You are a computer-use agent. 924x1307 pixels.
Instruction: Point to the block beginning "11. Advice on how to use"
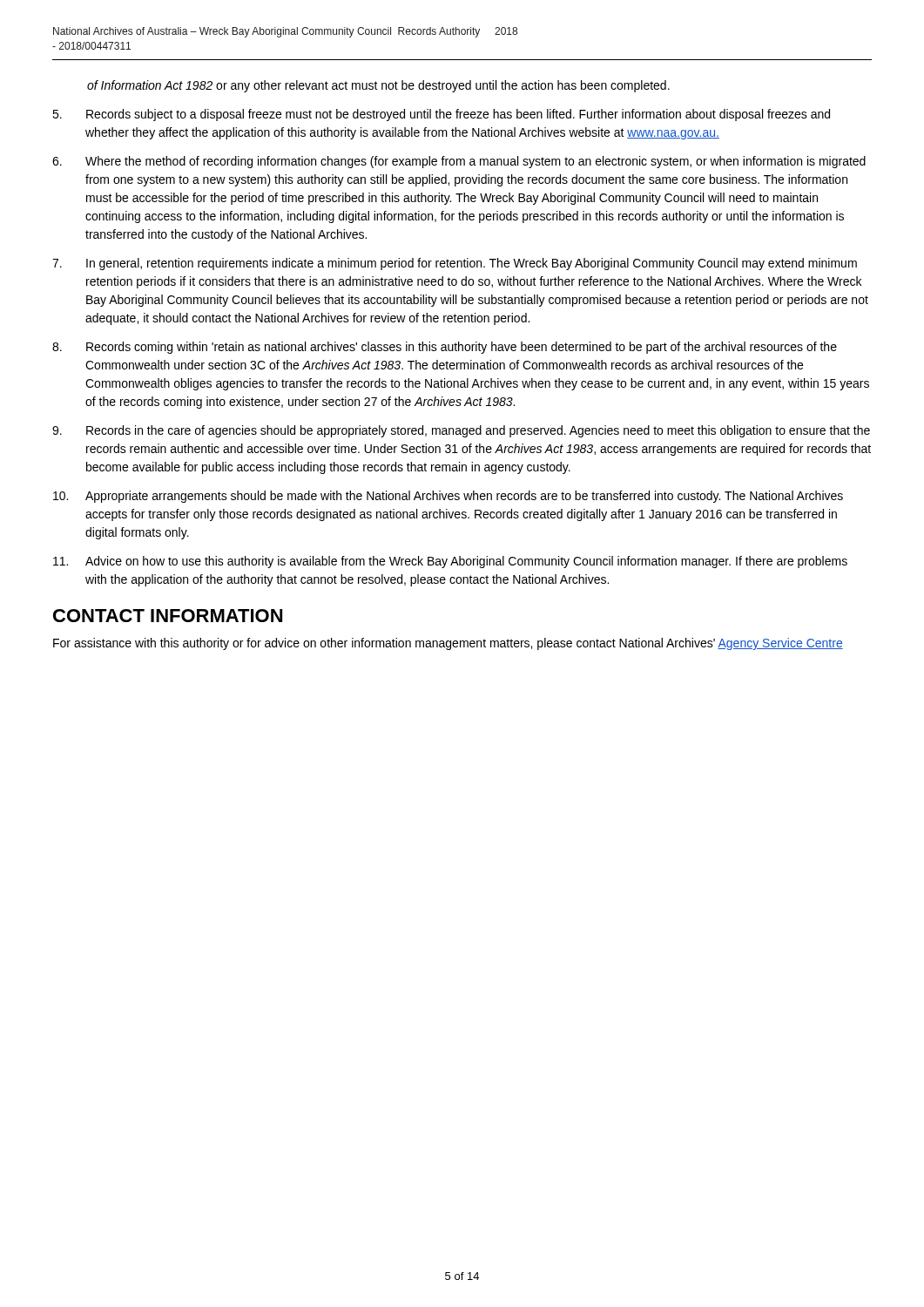(462, 571)
